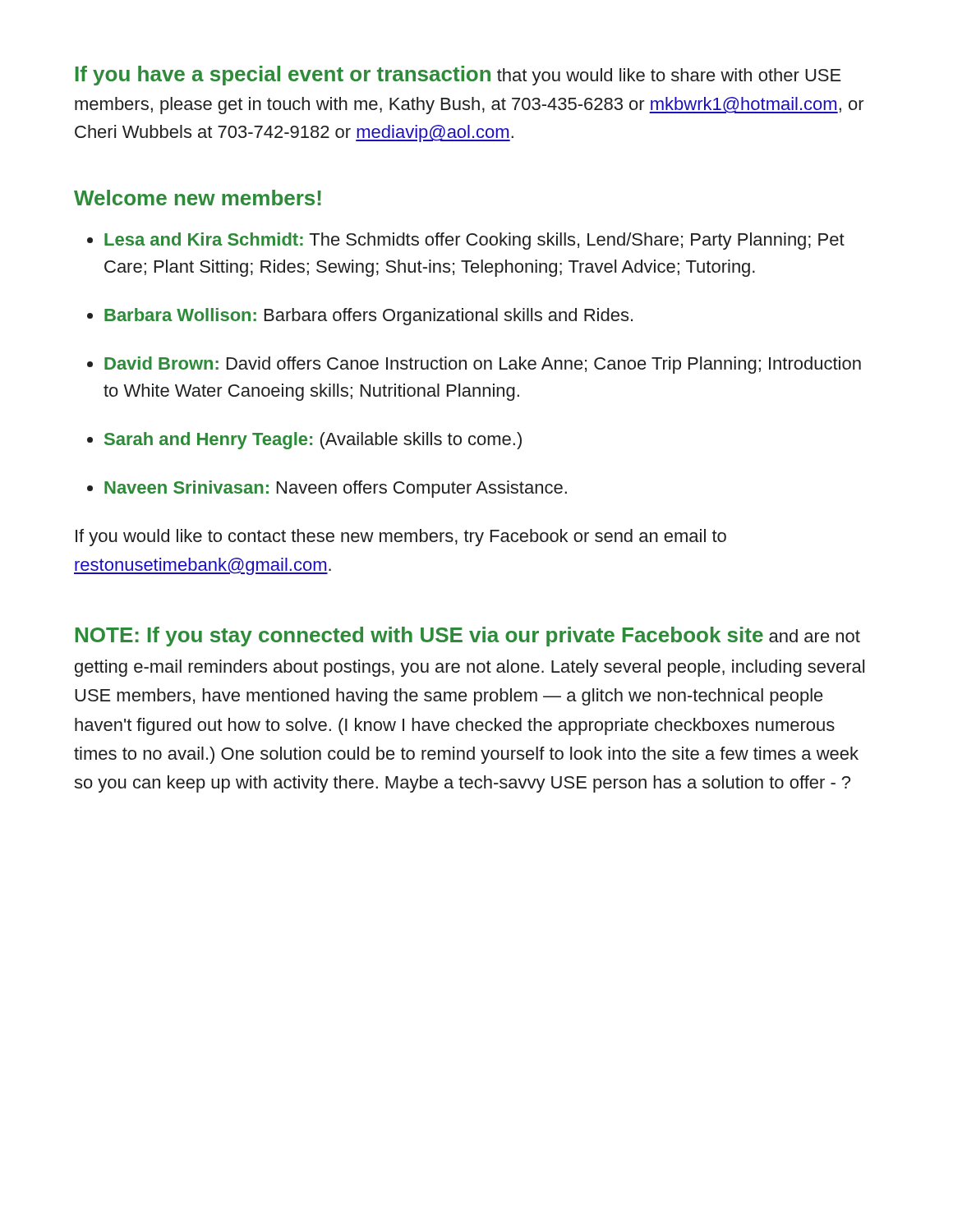This screenshot has height=1232, width=953.
Task: Click the passage that begins "Sarah and Henry Teagle: (Available skills to"
Action: point(313,439)
